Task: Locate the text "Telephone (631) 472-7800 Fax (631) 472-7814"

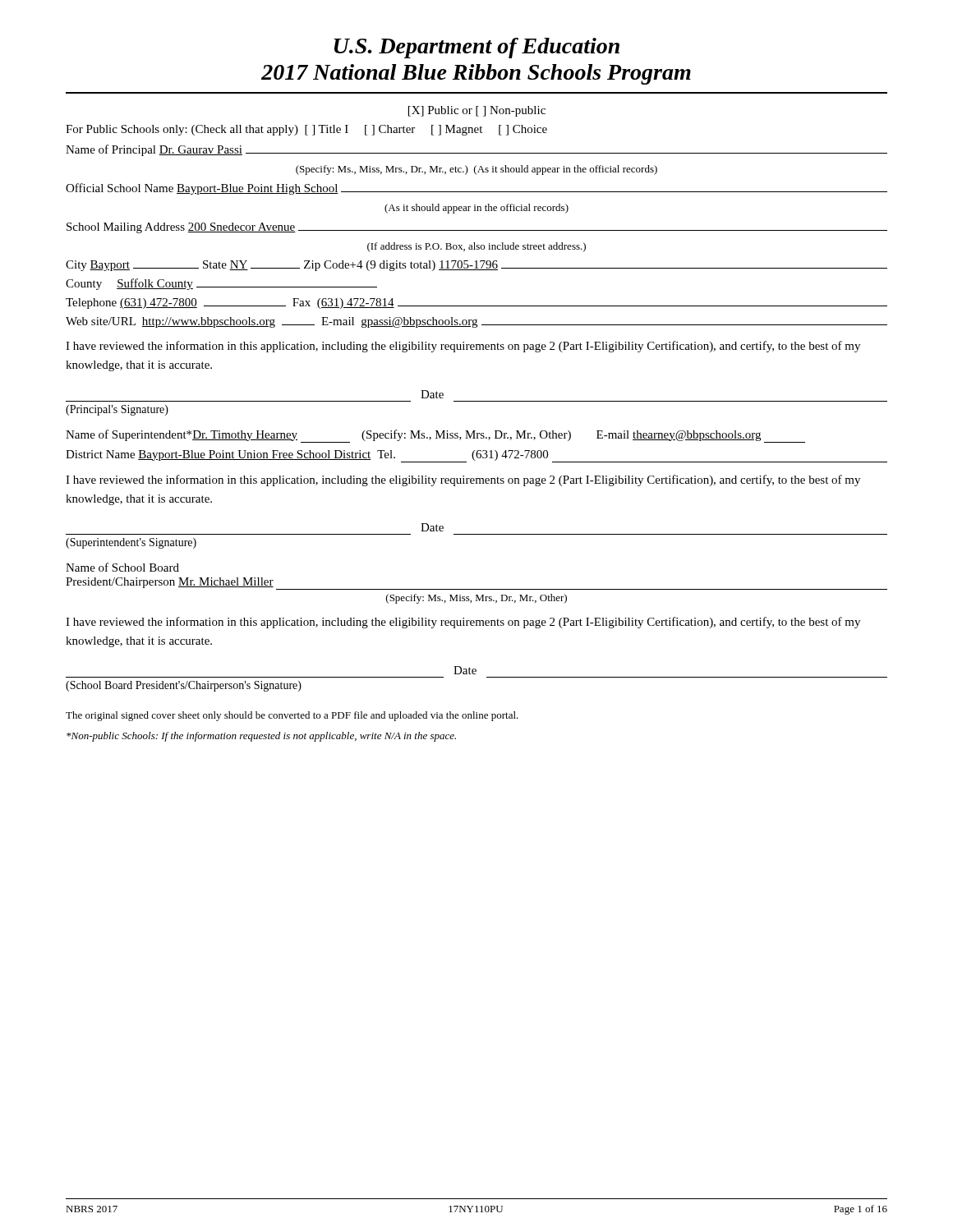Action: coord(476,303)
